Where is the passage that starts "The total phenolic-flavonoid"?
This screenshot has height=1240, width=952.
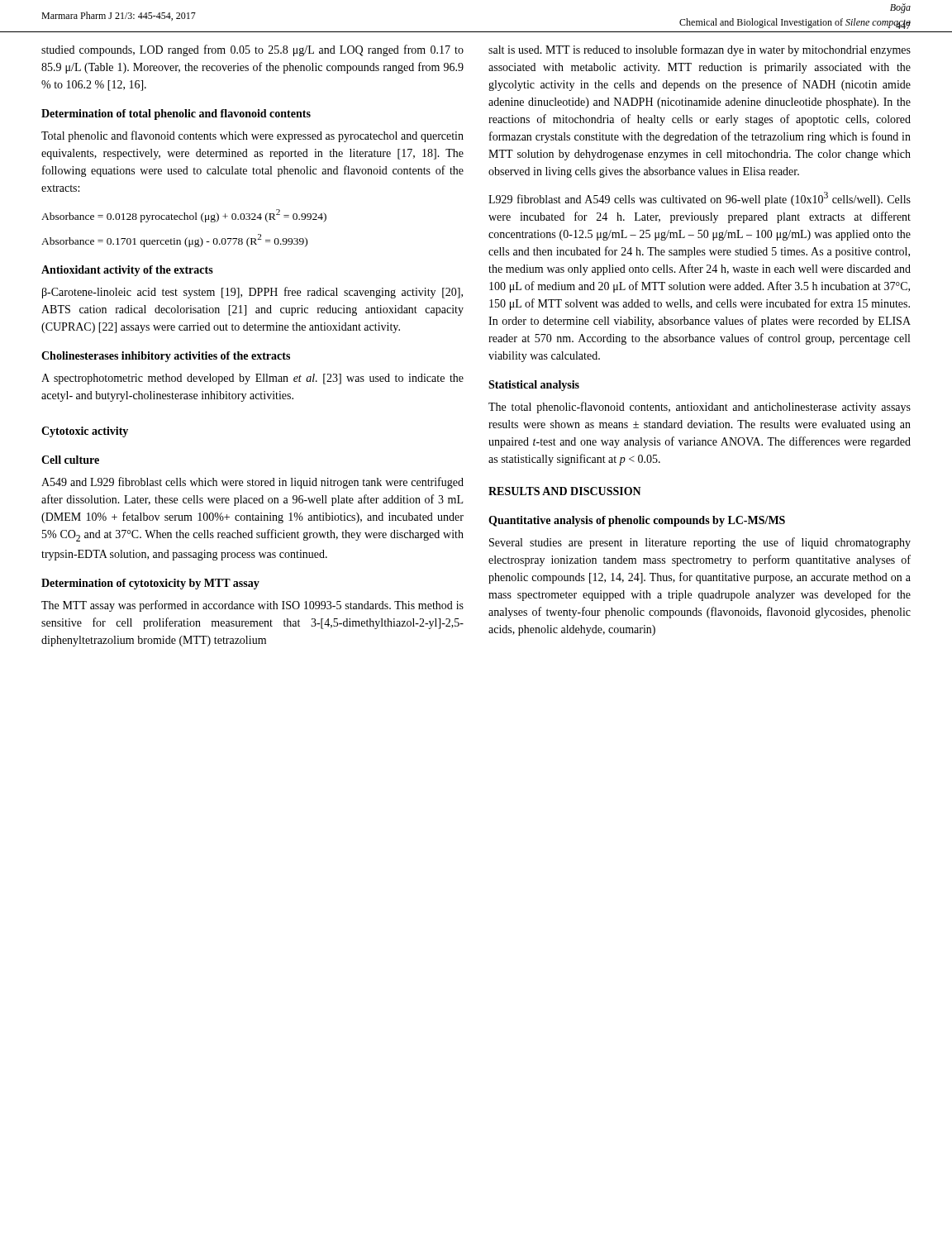(x=700, y=433)
